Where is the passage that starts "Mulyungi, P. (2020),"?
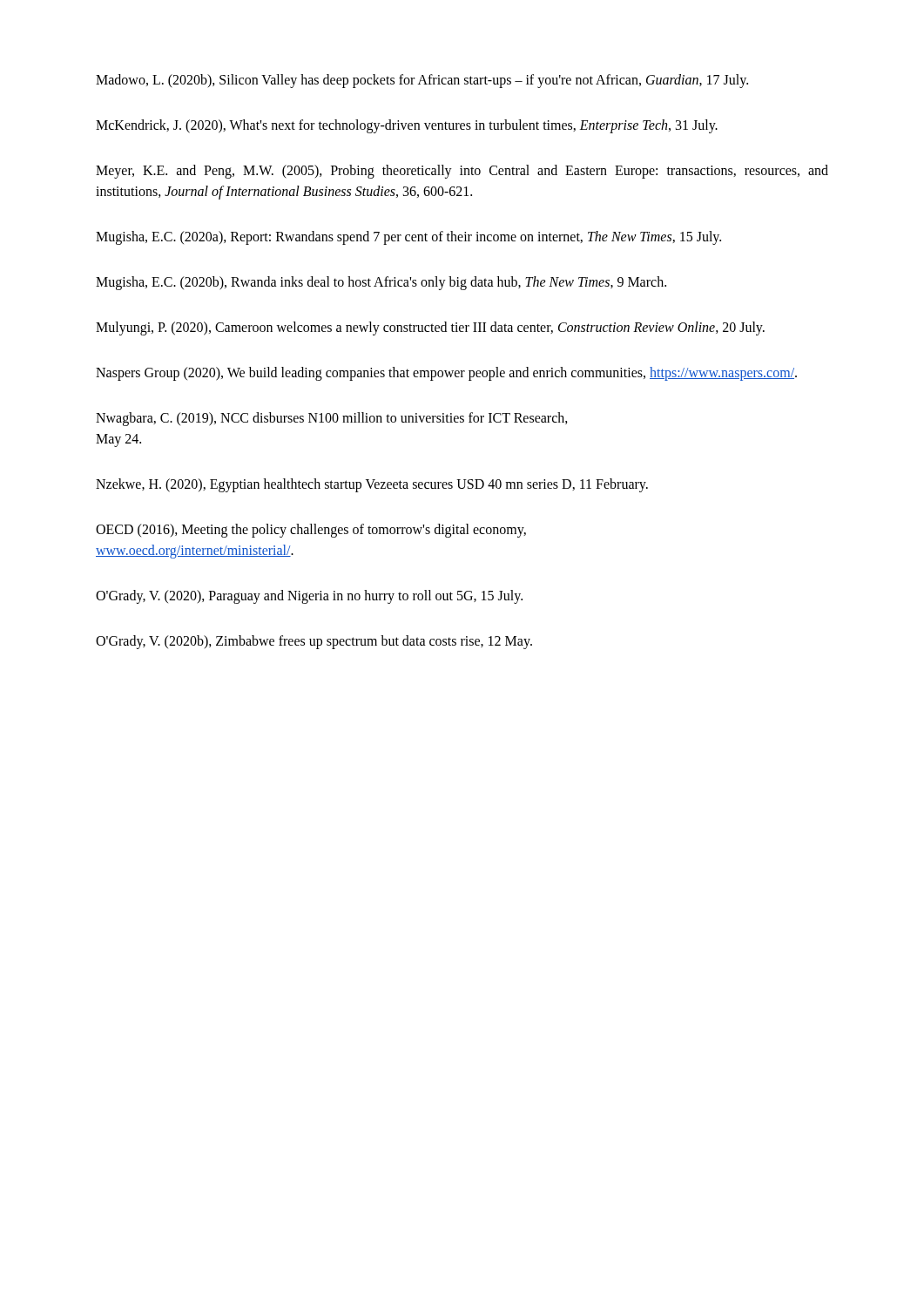This screenshot has width=924, height=1307. (x=431, y=327)
